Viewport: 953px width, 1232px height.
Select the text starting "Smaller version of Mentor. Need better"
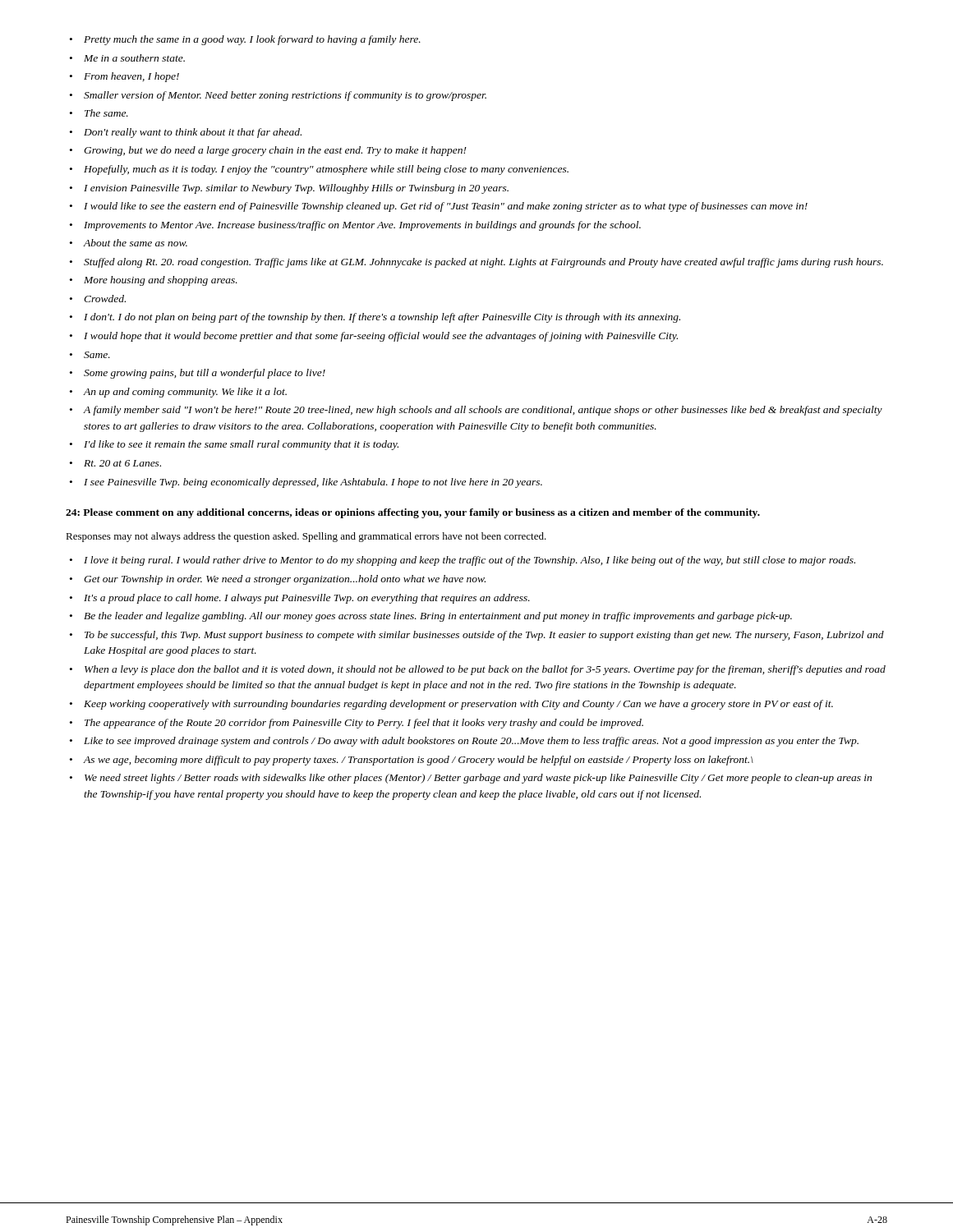click(x=286, y=95)
